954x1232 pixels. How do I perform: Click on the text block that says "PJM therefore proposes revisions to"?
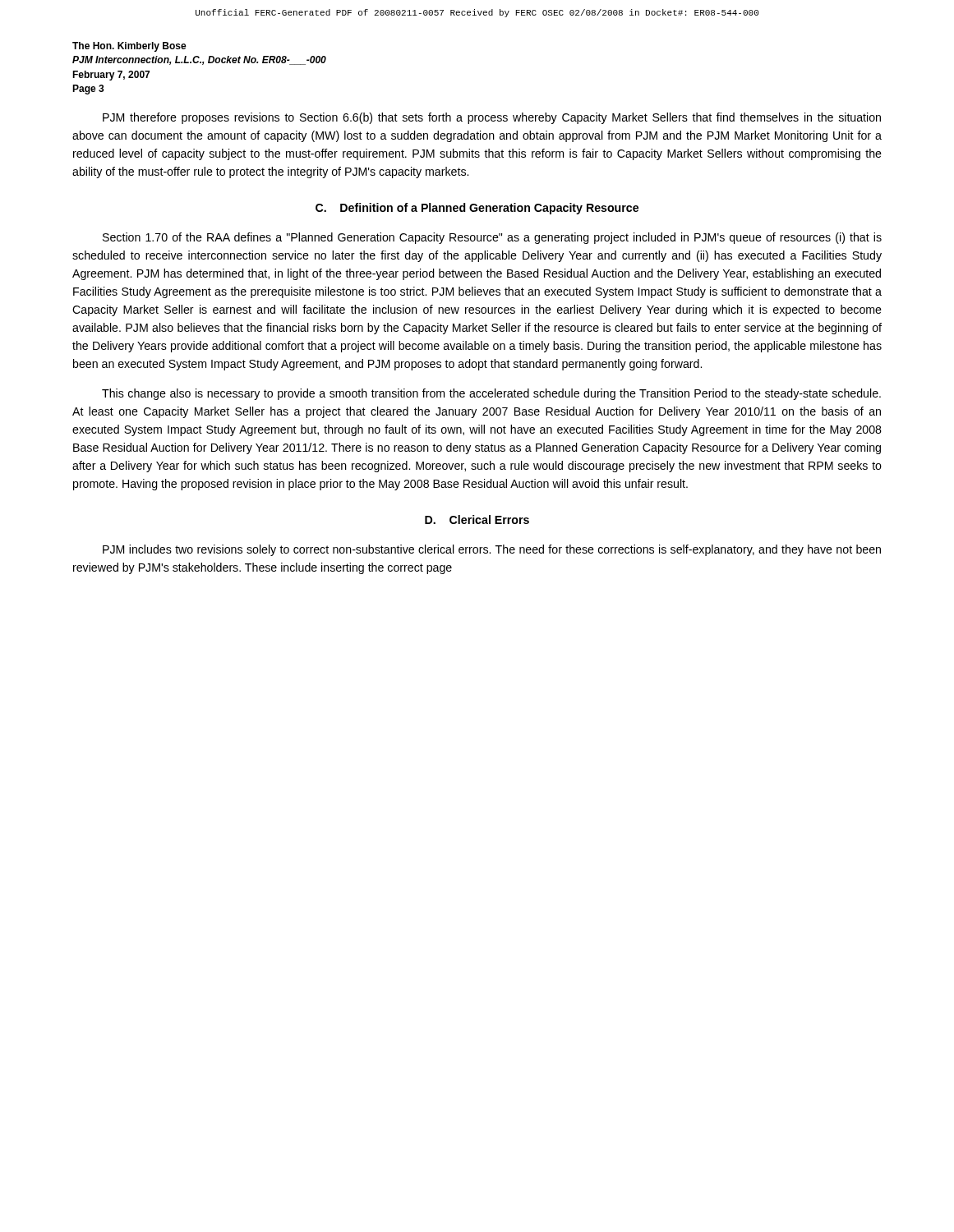(477, 145)
